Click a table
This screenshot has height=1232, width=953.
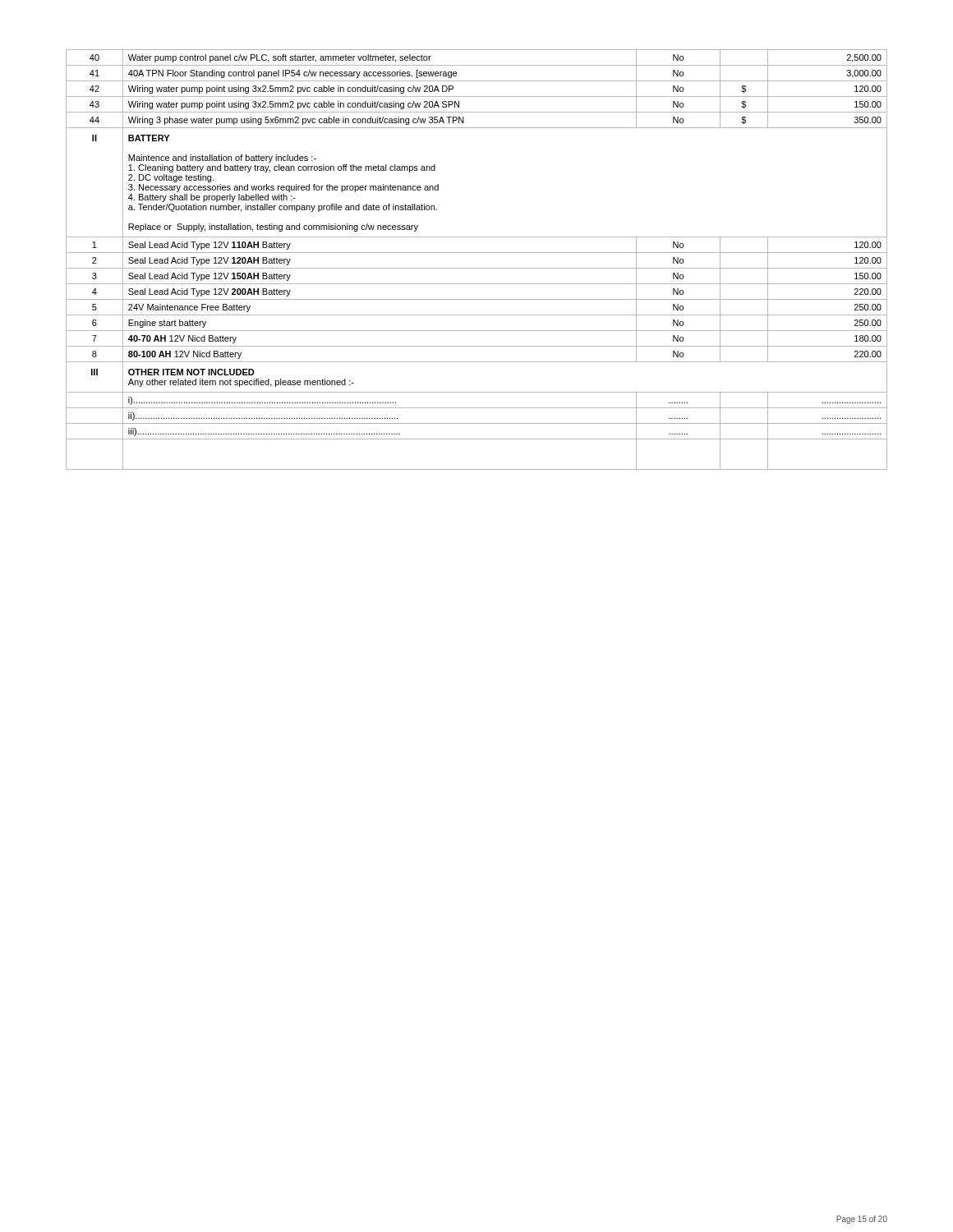(x=476, y=260)
